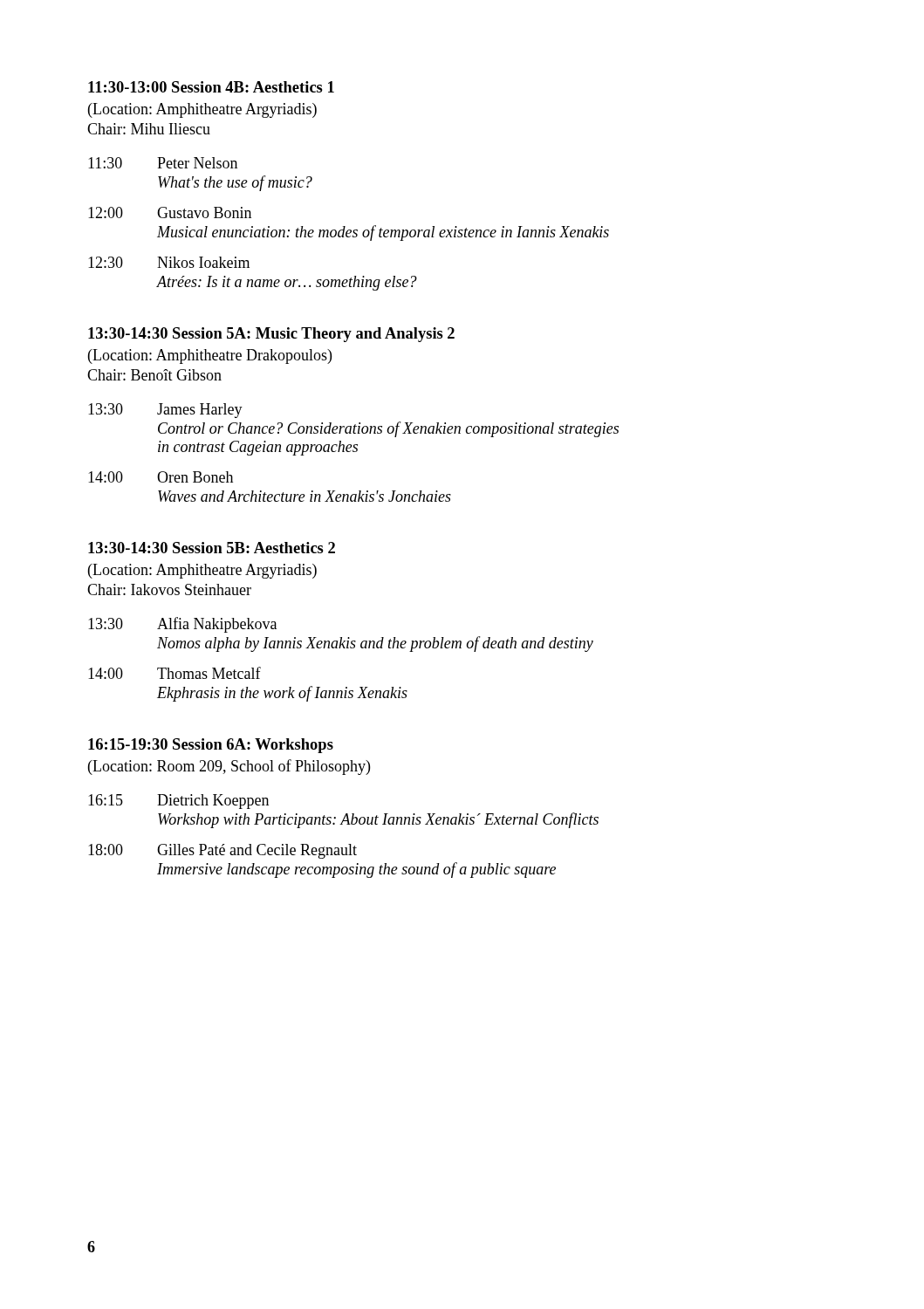
Task: Select the passage starting "Chair: Iakovos Steinhauer"
Action: [x=169, y=590]
